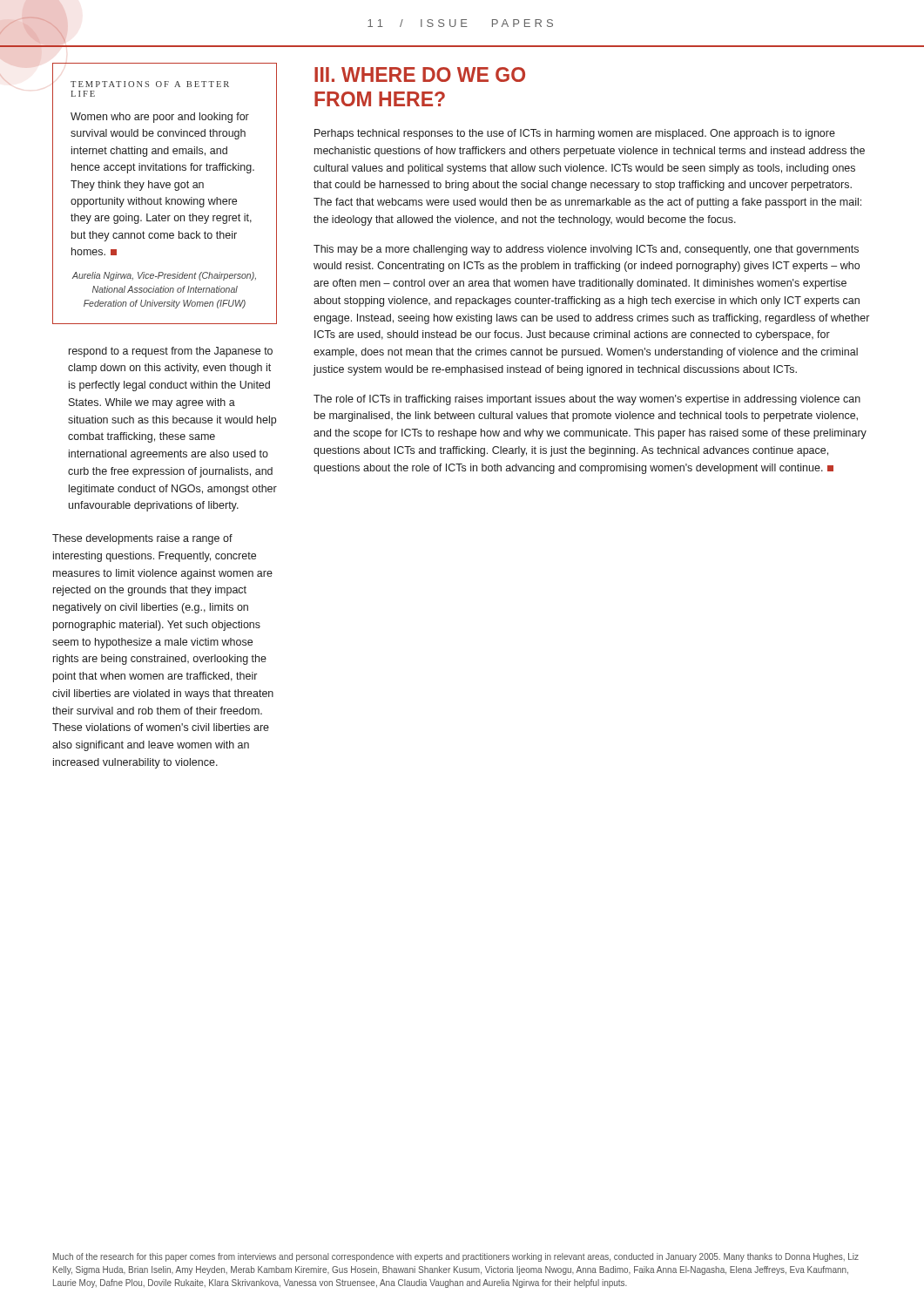Click the passage that begins "respond to a"
The width and height of the screenshot is (924, 1307).
[x=172, y=428]
